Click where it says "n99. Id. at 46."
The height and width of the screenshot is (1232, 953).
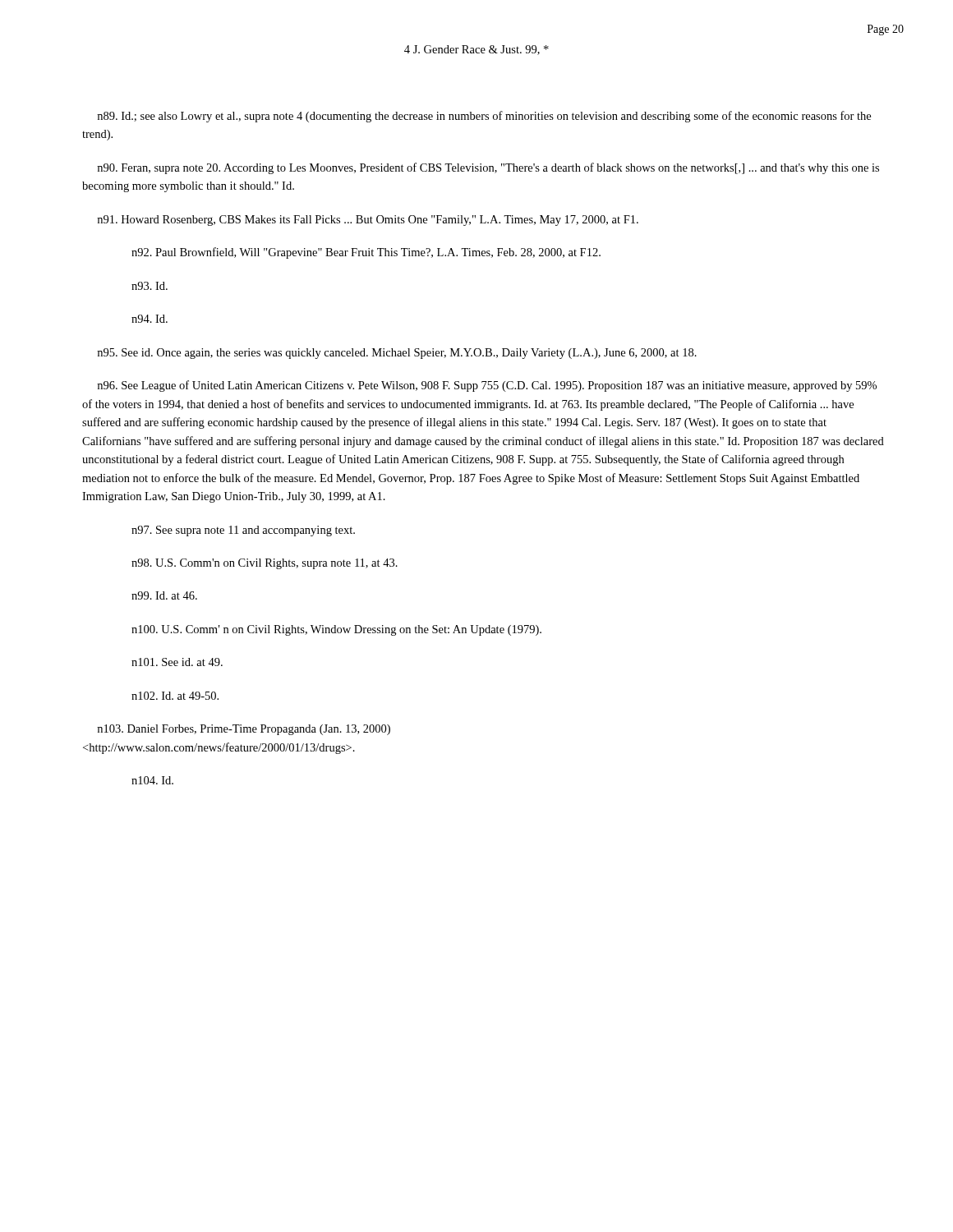pyautogui.click(x=165, y=596)
